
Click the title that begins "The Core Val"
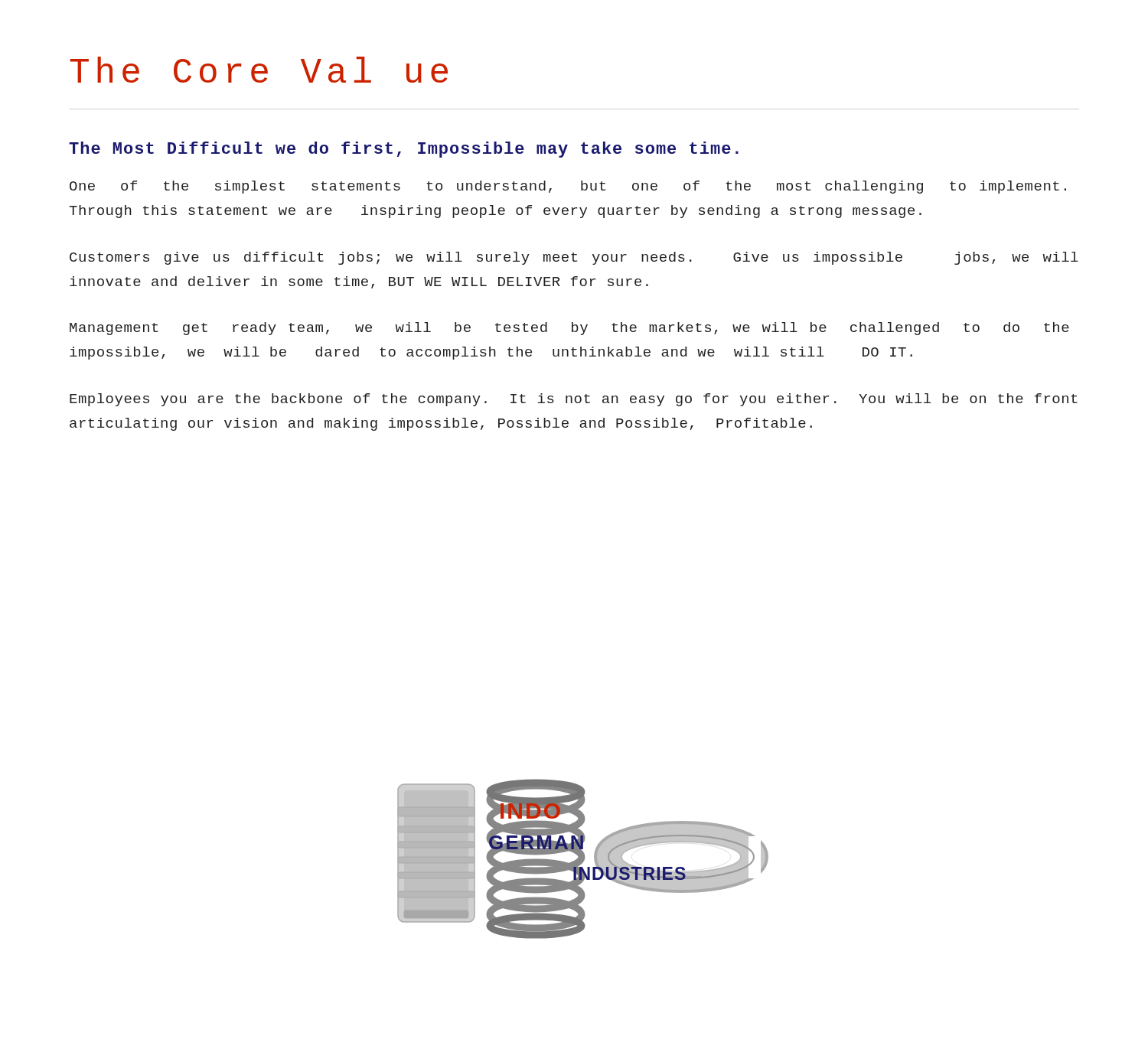pyautogui.click(x=259, y=70)
